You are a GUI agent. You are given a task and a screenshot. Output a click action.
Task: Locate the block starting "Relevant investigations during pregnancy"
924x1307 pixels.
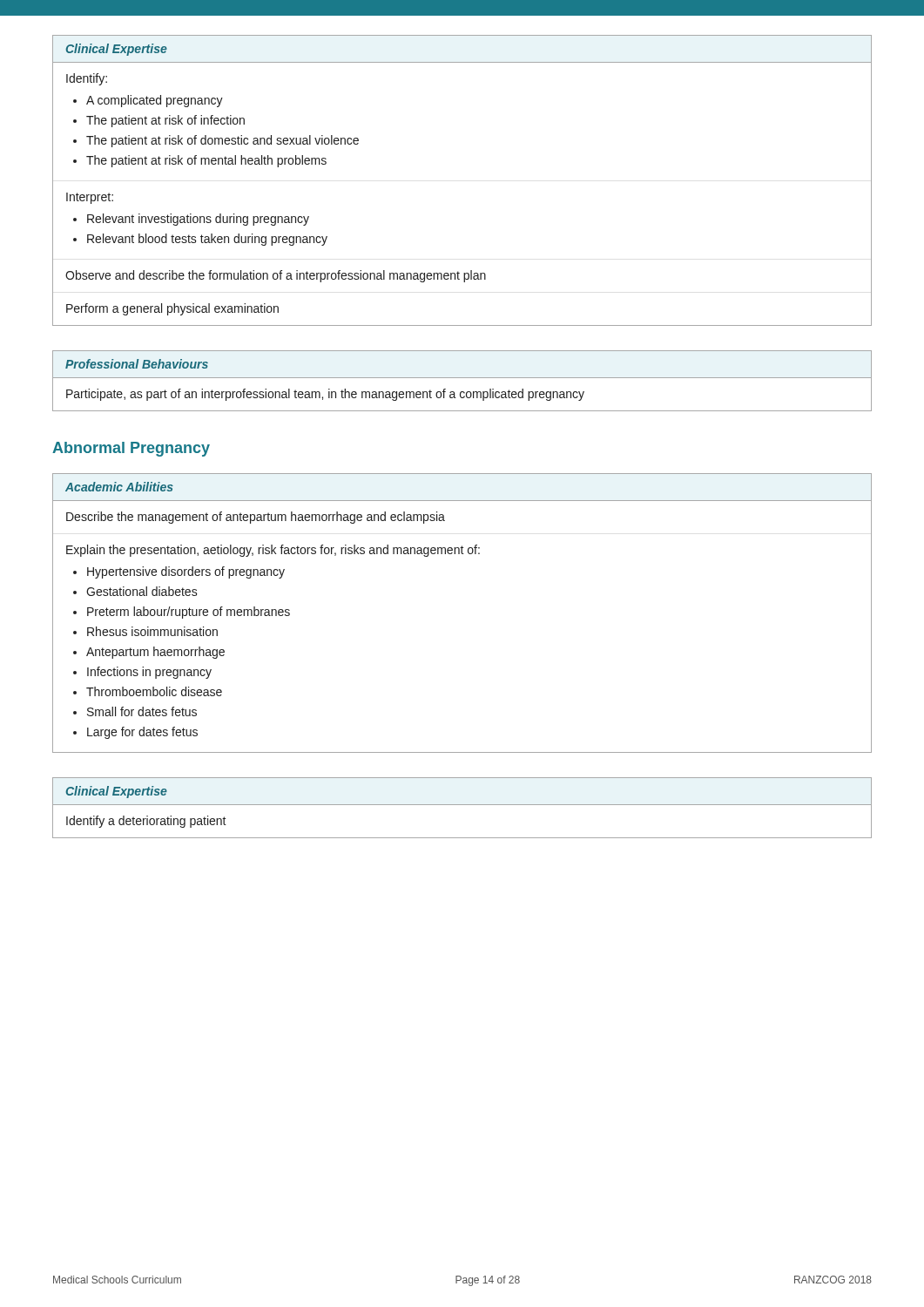pos(198,219)
